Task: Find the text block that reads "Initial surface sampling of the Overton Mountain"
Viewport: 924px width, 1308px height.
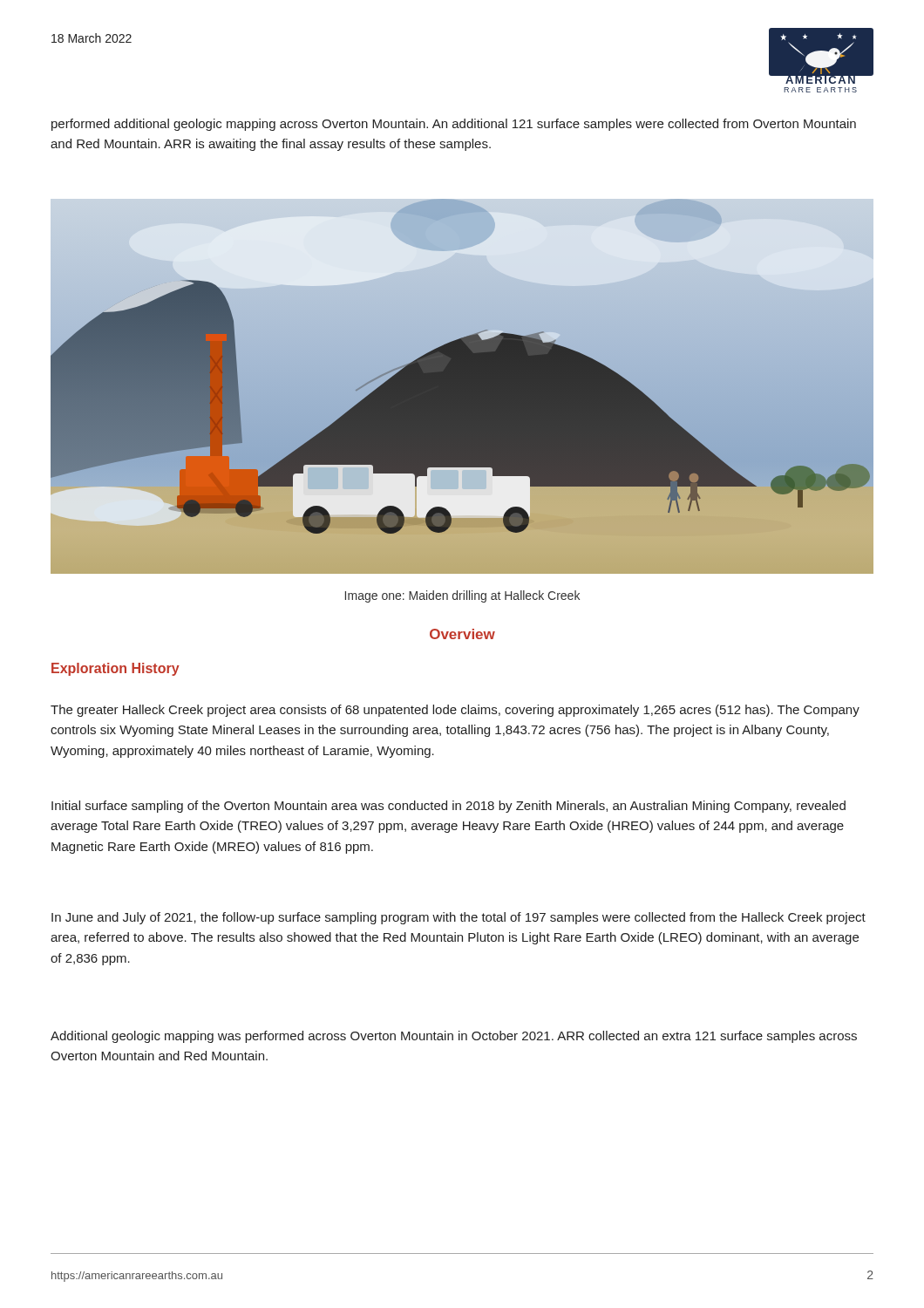Action: pyautogui.click(x=448, y=826)
